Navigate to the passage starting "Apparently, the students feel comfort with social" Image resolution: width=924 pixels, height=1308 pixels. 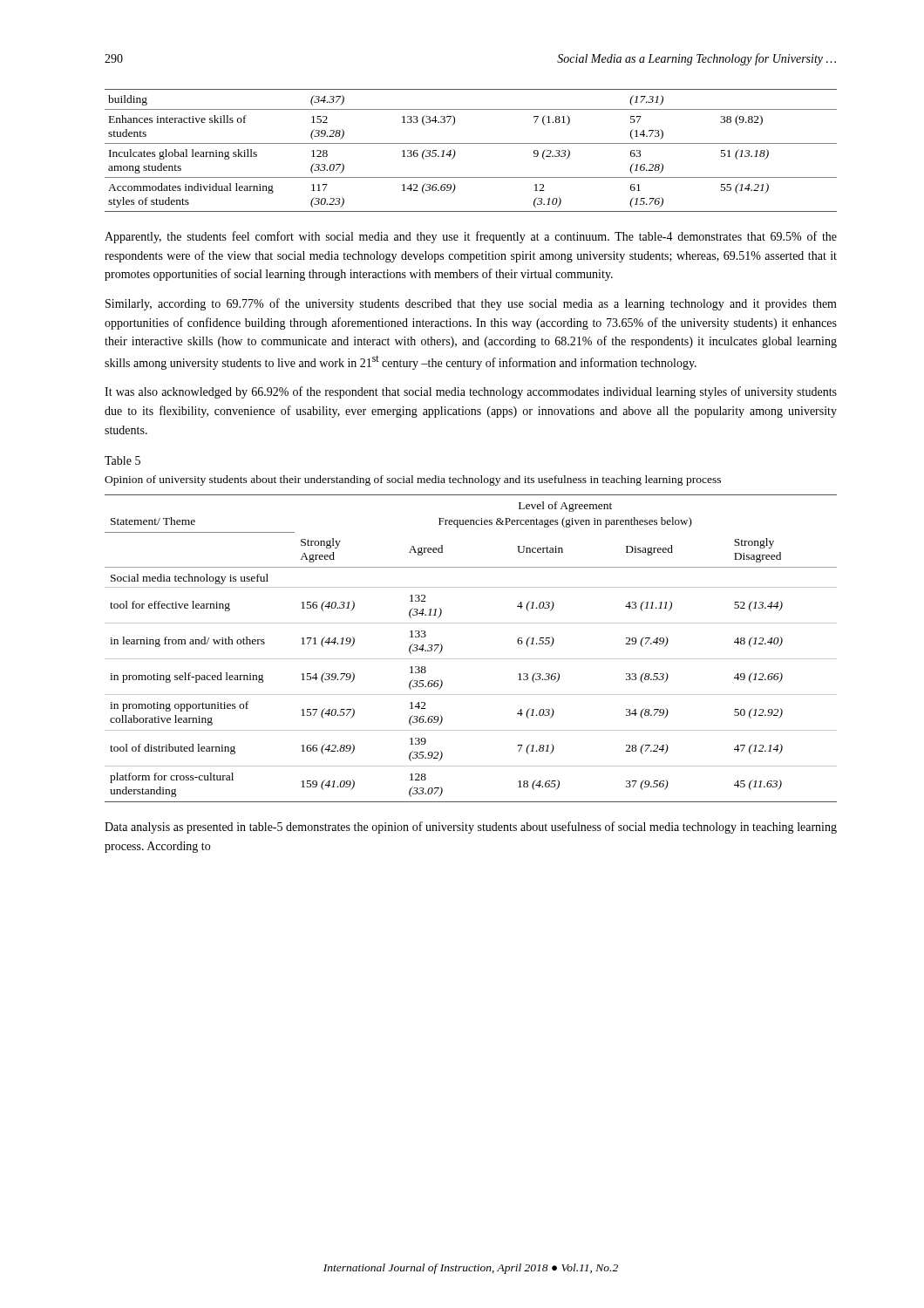pos(471,256)
